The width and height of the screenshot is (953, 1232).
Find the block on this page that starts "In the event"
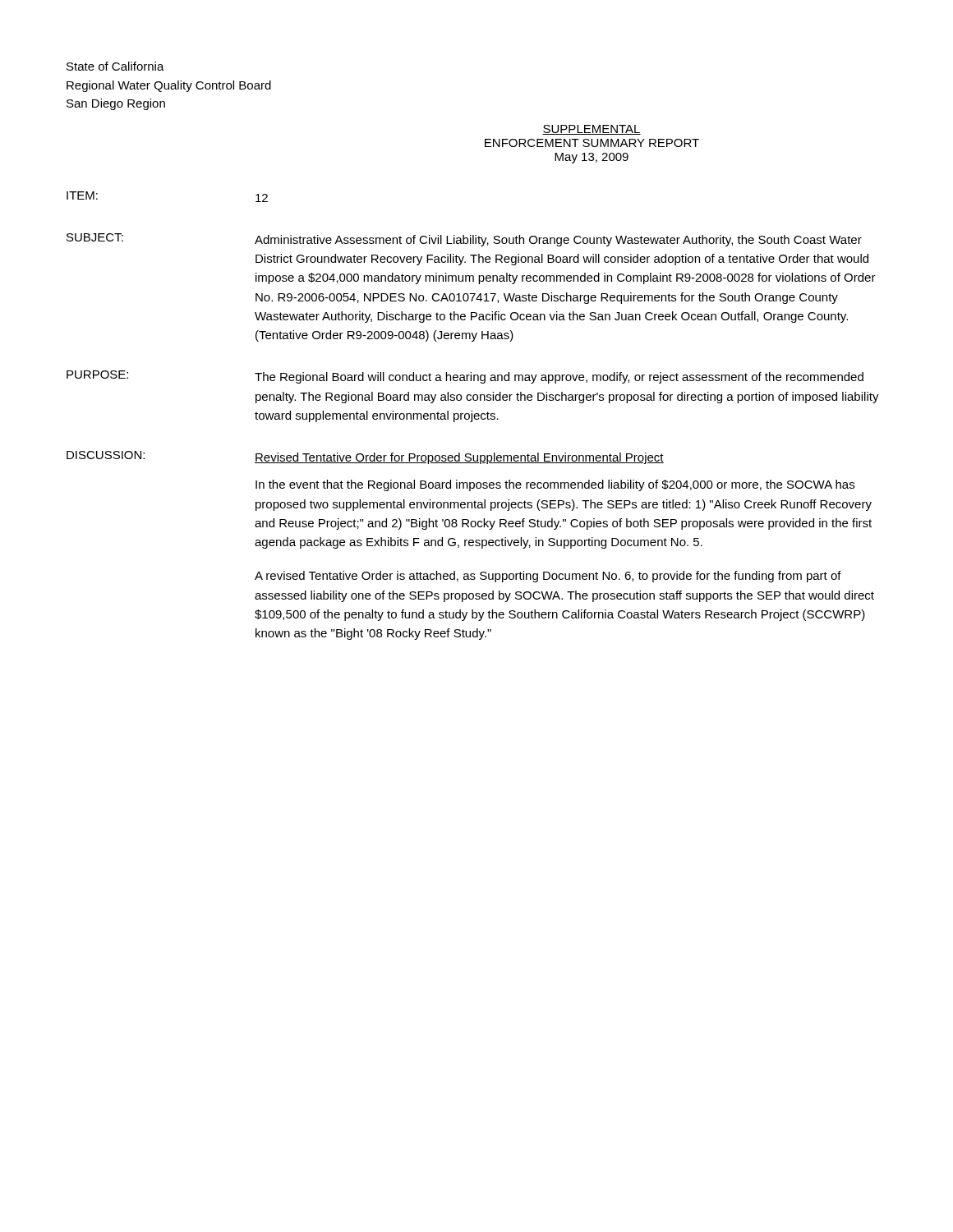click(x=563, y=513)
